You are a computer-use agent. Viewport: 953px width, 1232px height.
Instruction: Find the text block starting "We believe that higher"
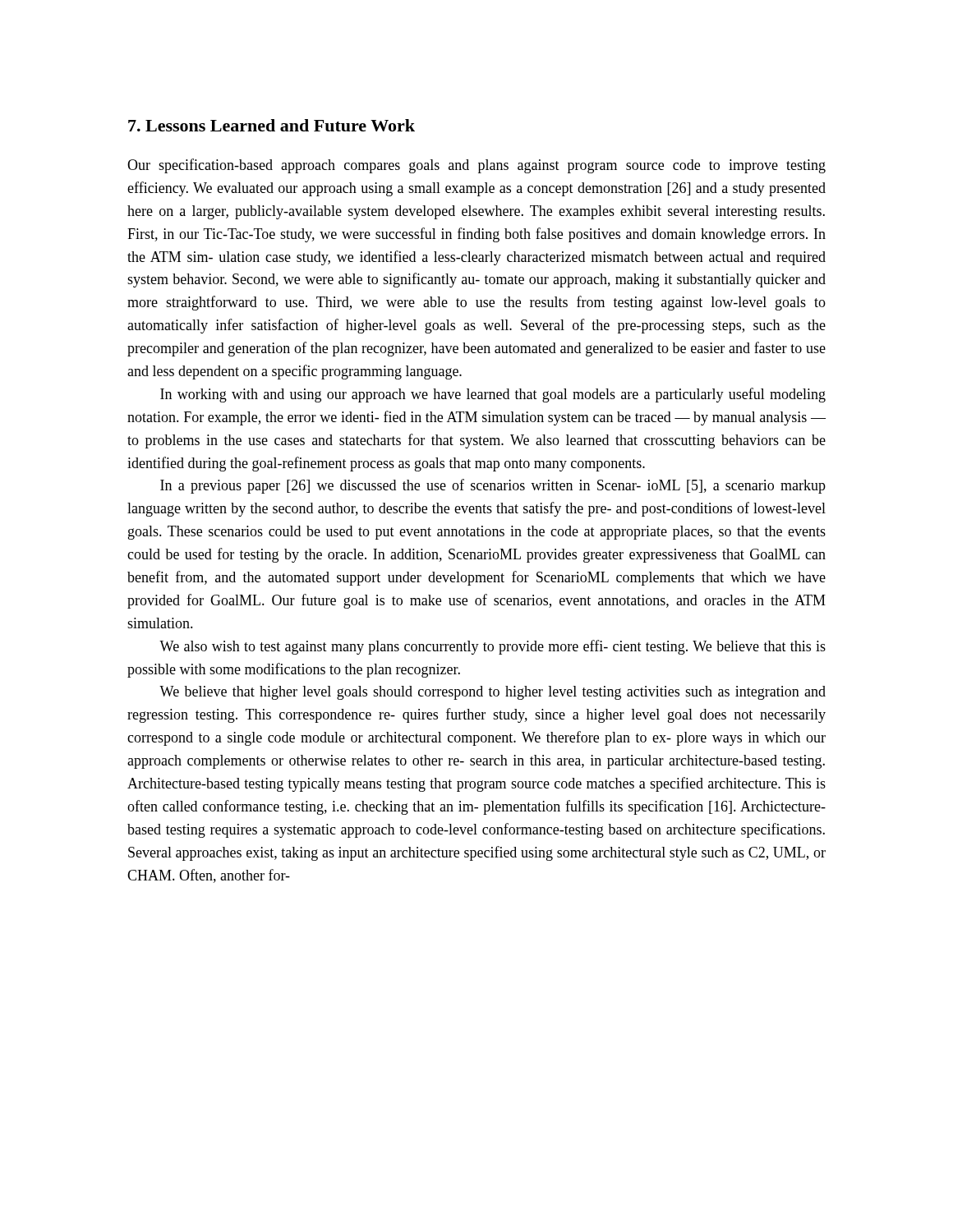click(476, 784)
